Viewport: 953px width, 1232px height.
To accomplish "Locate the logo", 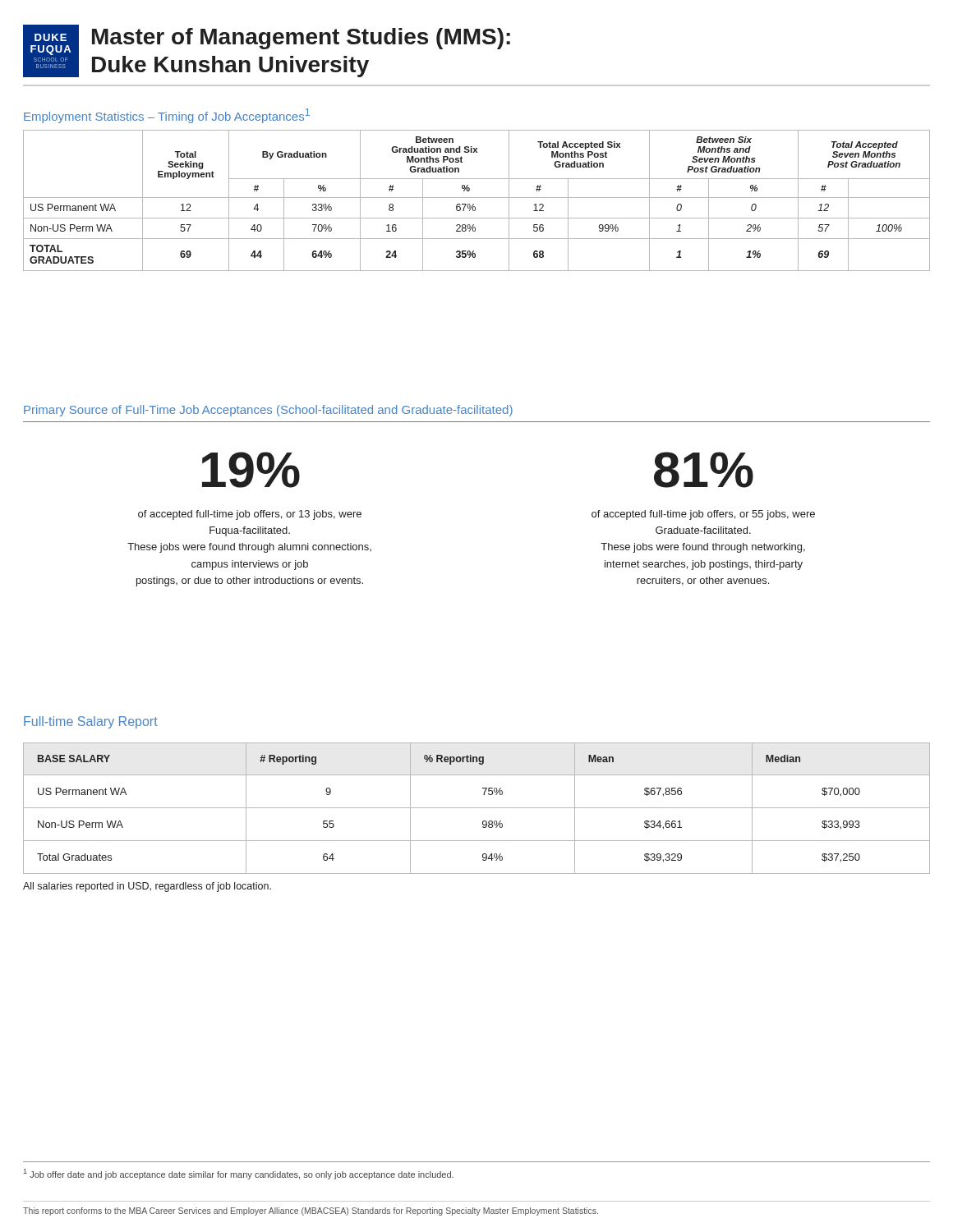I will (51, 51).
